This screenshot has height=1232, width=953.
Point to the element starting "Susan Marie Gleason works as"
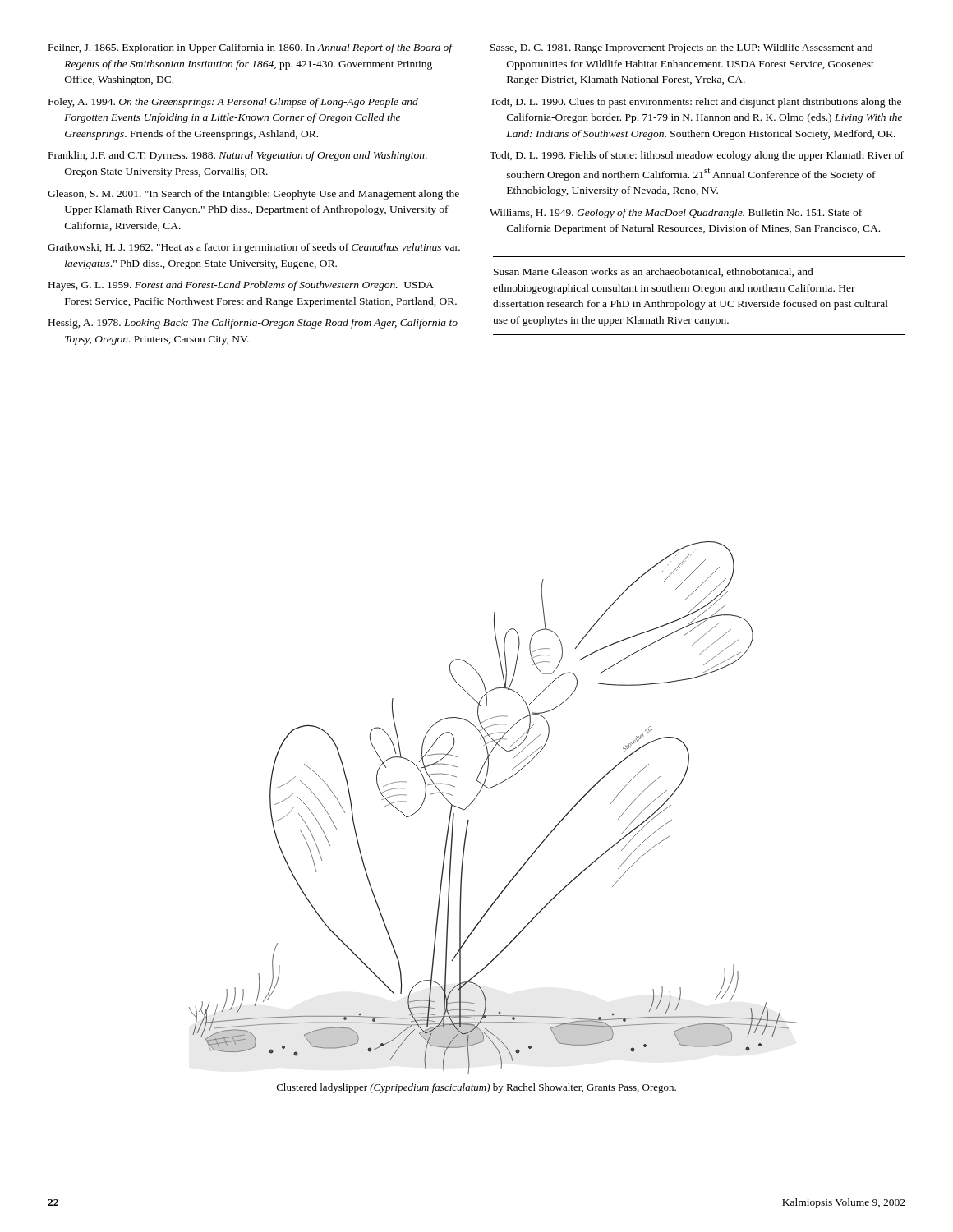point(690,296)
